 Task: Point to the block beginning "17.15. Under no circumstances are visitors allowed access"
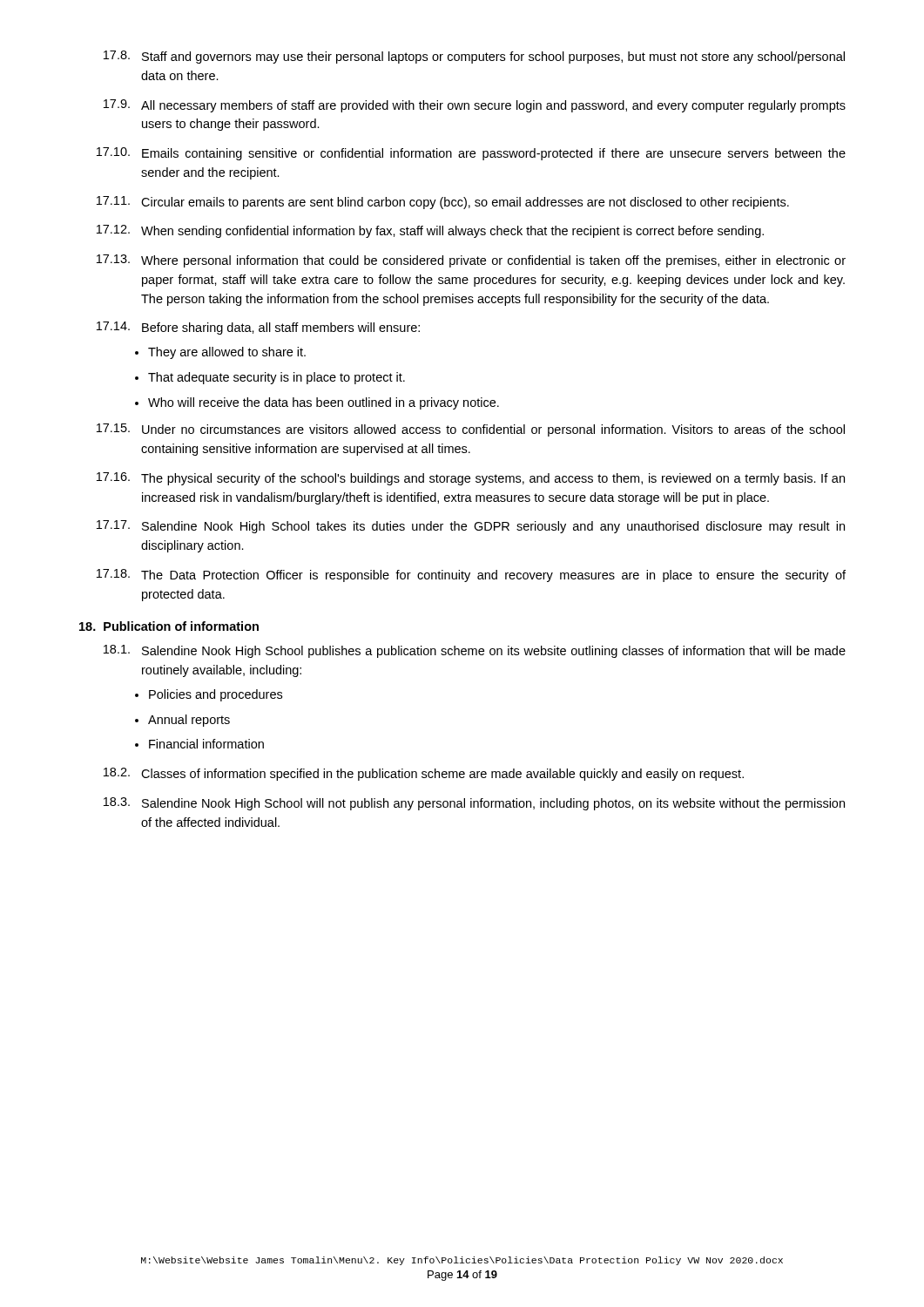coord(462,440)
